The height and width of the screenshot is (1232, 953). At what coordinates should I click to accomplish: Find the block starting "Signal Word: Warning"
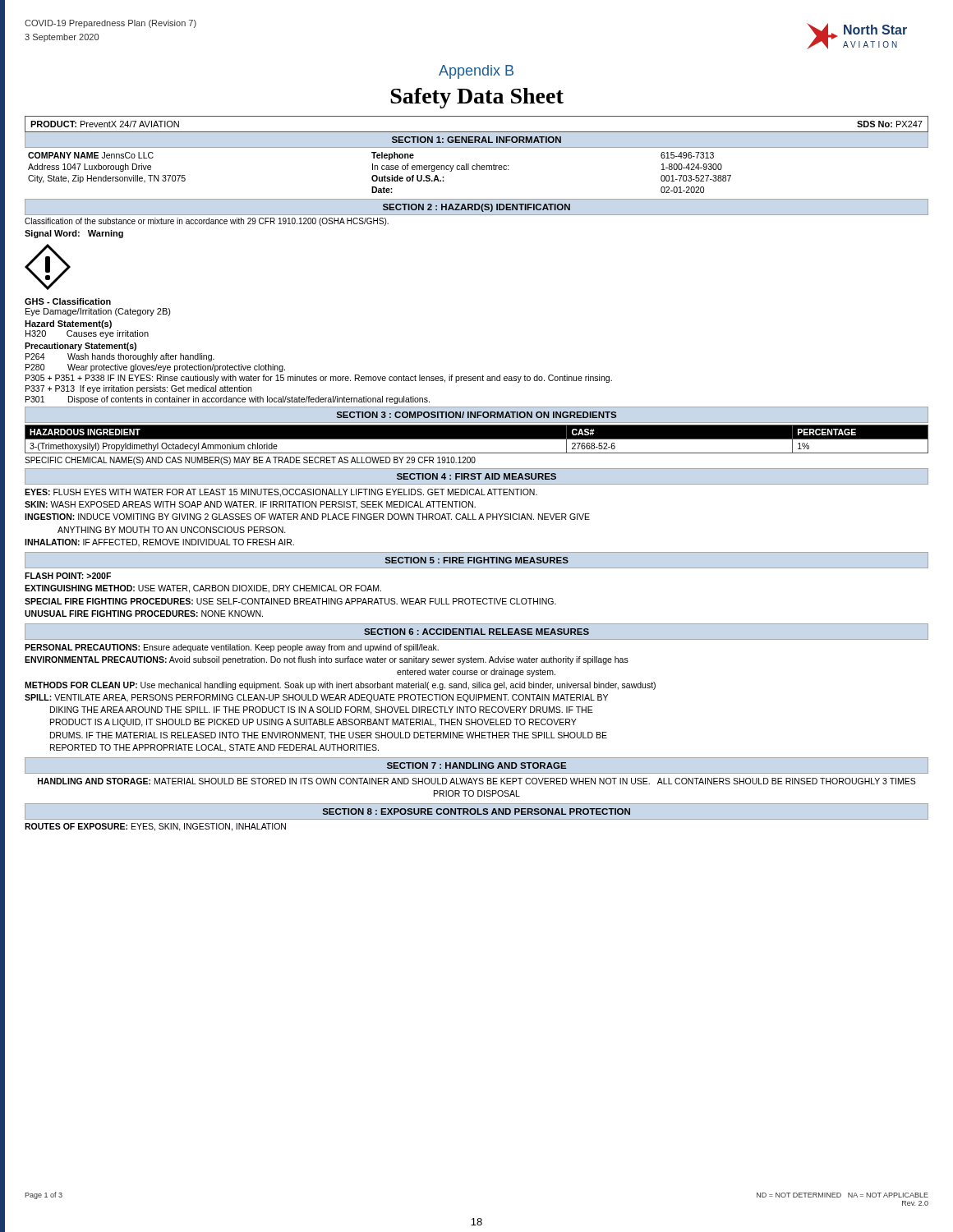coord(74,233)
